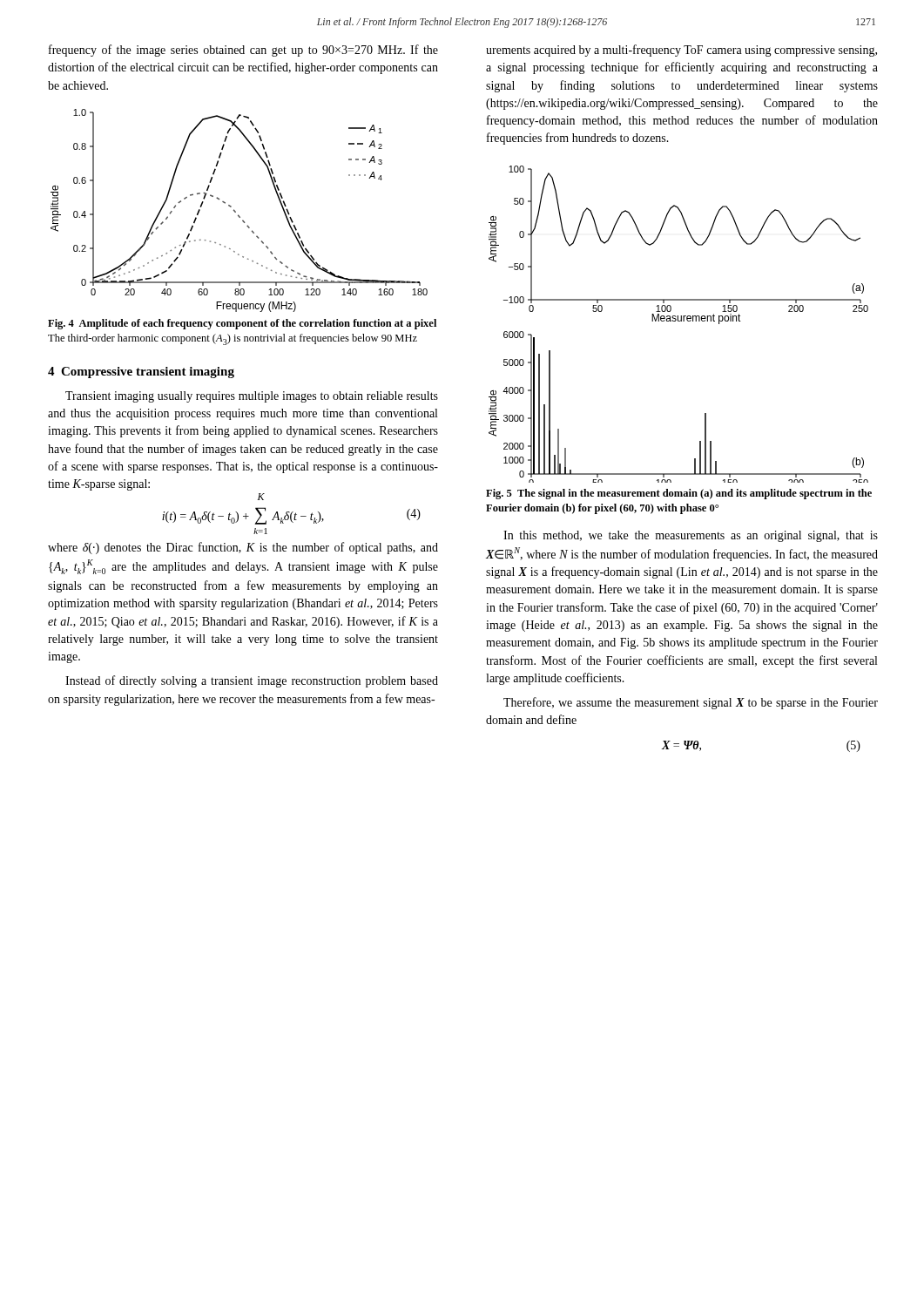
Task: Find the text starting "Fig. 5 The signal"
Action: 679,501
